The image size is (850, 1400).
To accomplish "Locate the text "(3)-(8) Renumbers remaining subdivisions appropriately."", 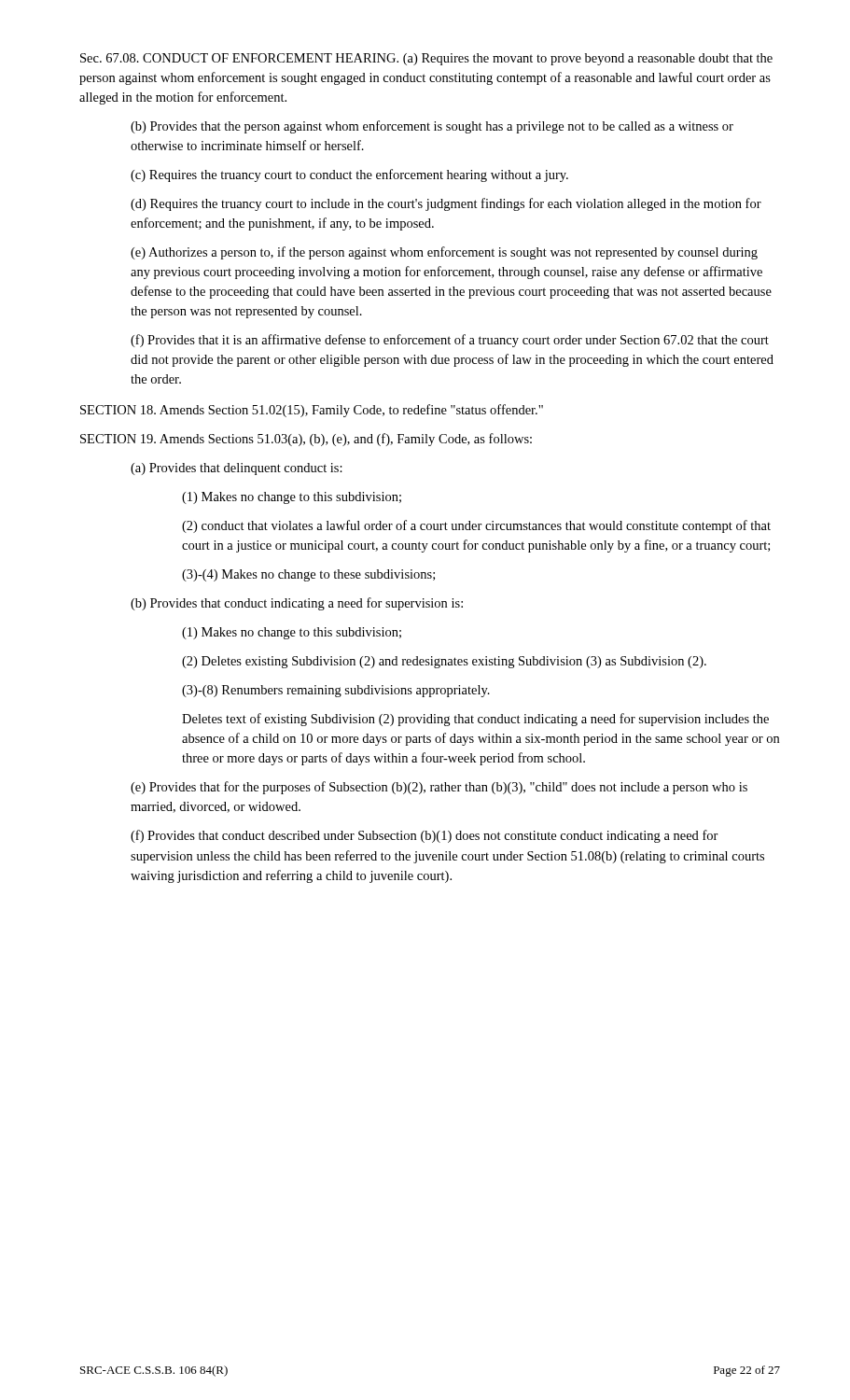I will tap(336, 690).
